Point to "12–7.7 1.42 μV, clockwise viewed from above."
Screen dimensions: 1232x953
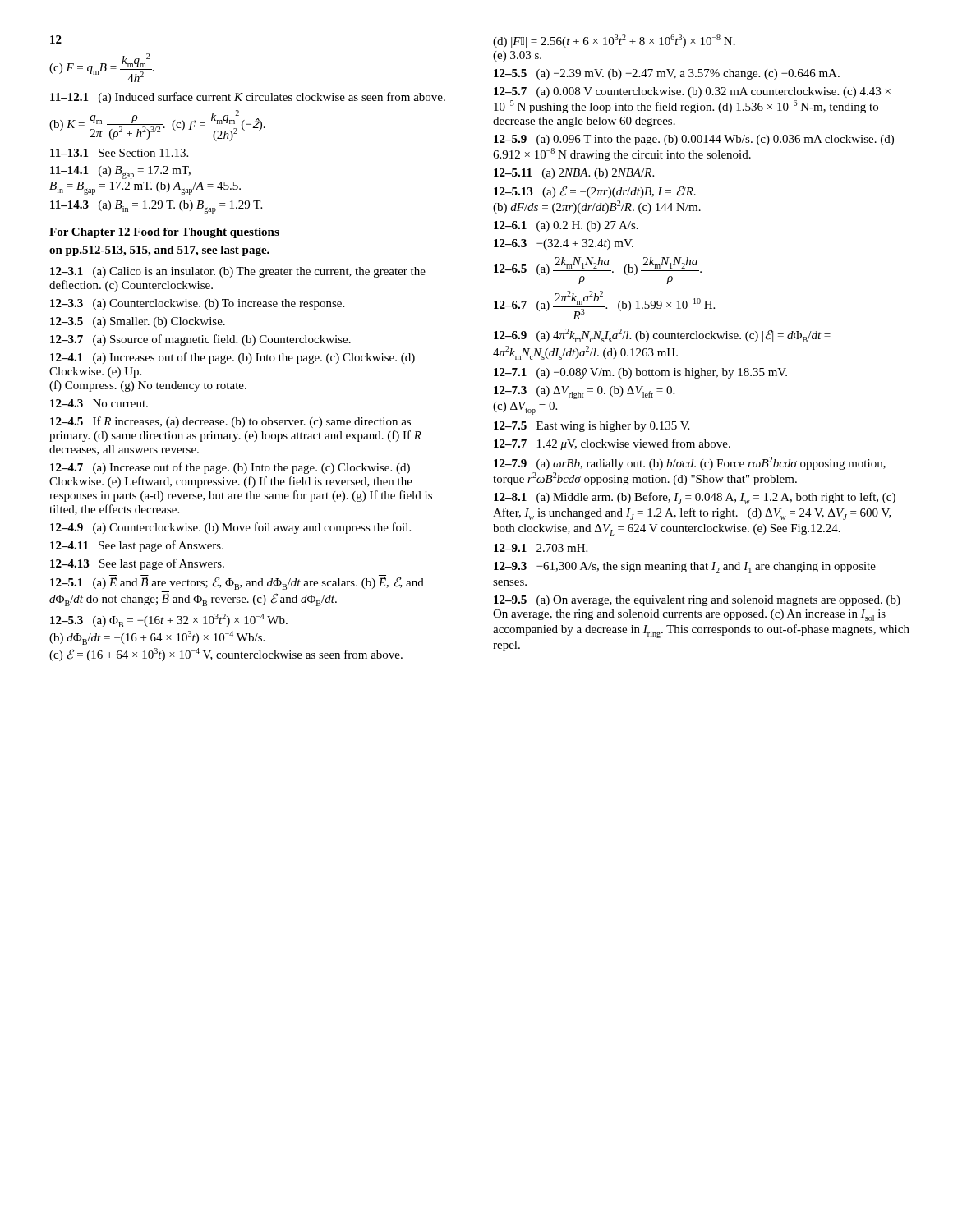tap(612, 444)
